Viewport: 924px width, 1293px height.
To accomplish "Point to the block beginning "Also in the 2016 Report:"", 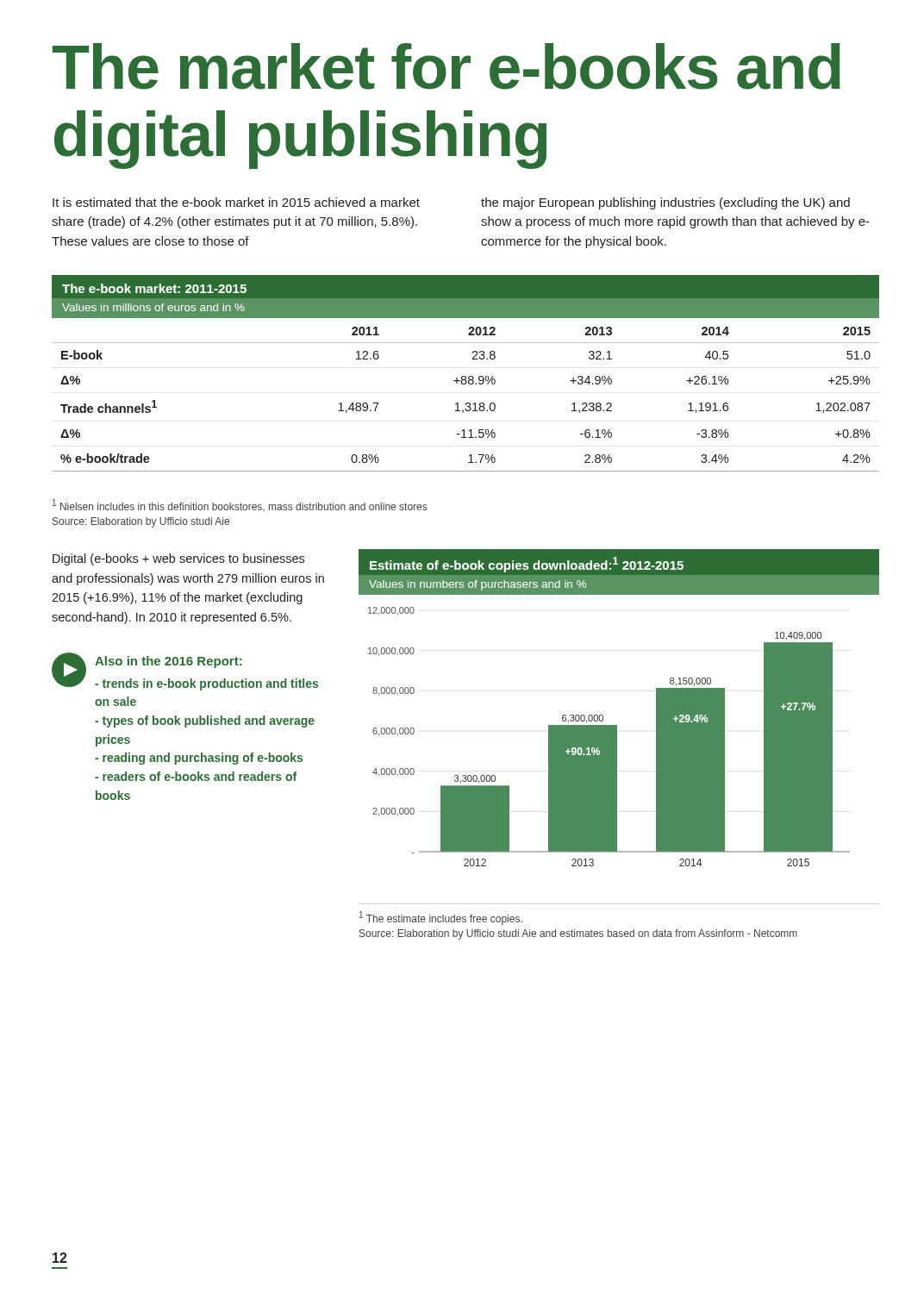I will pos(190,728).
